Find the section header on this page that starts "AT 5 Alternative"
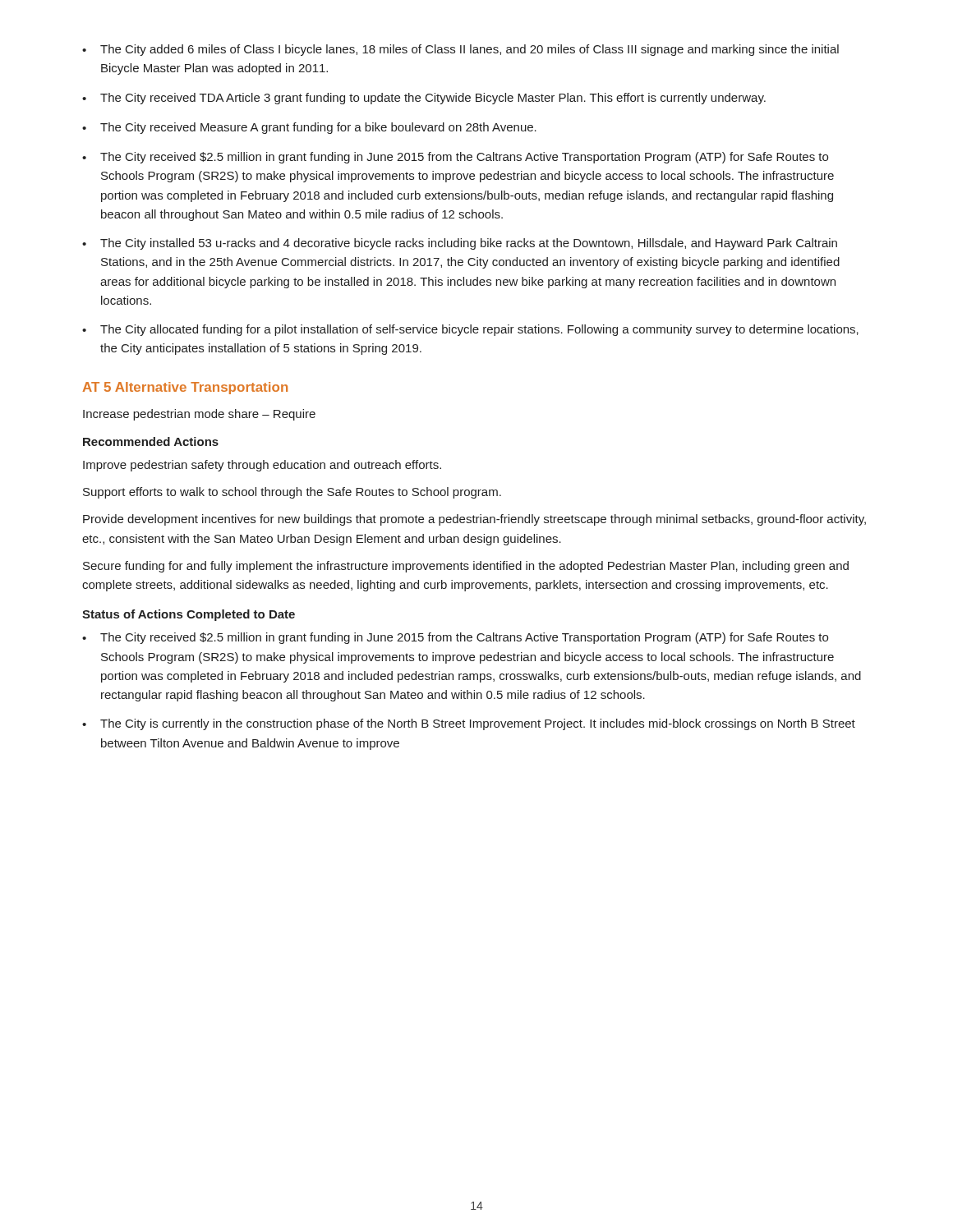 (185, 387)
